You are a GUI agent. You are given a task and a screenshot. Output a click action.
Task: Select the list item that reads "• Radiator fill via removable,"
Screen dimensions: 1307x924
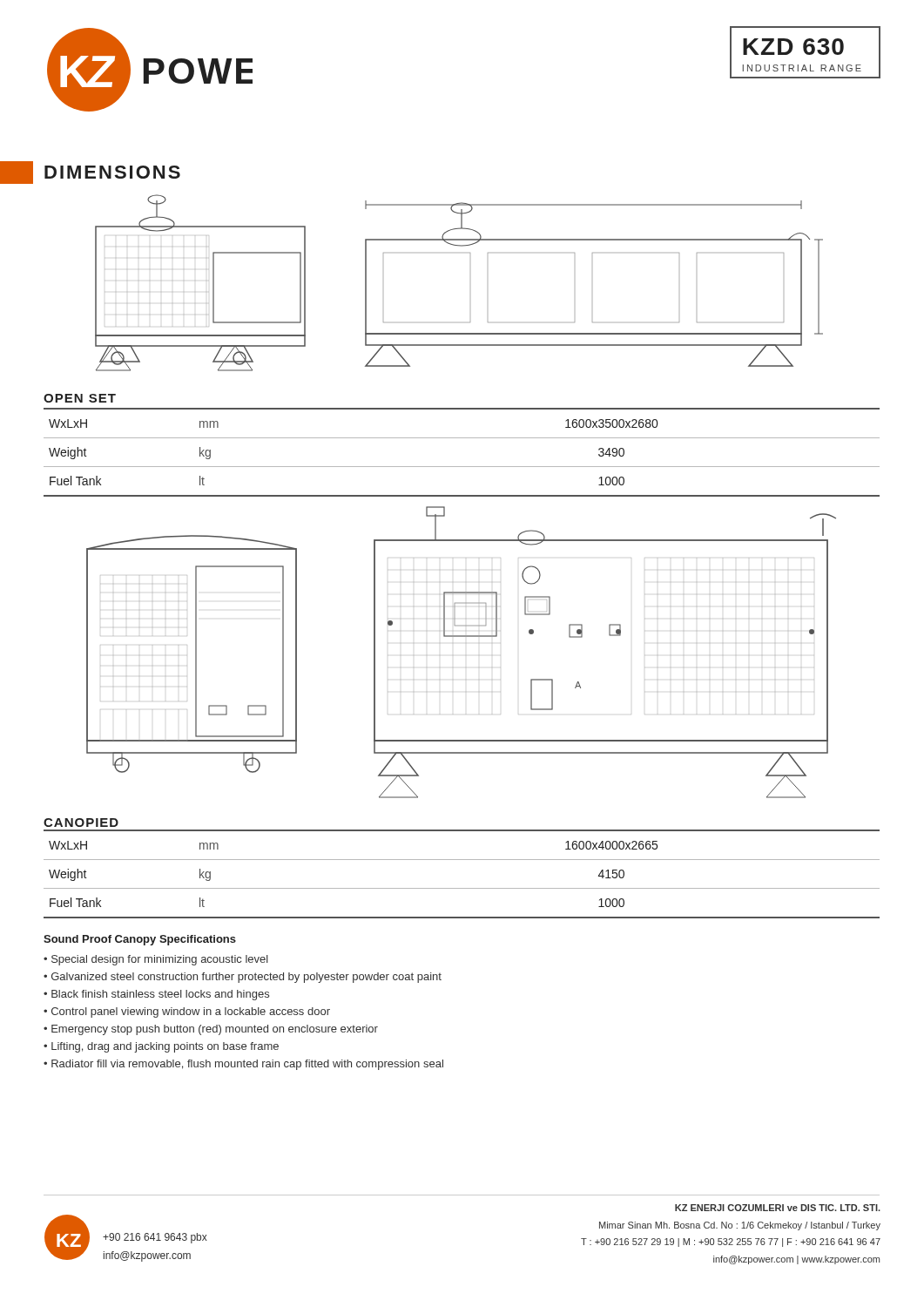click(x=244, y=1064)
